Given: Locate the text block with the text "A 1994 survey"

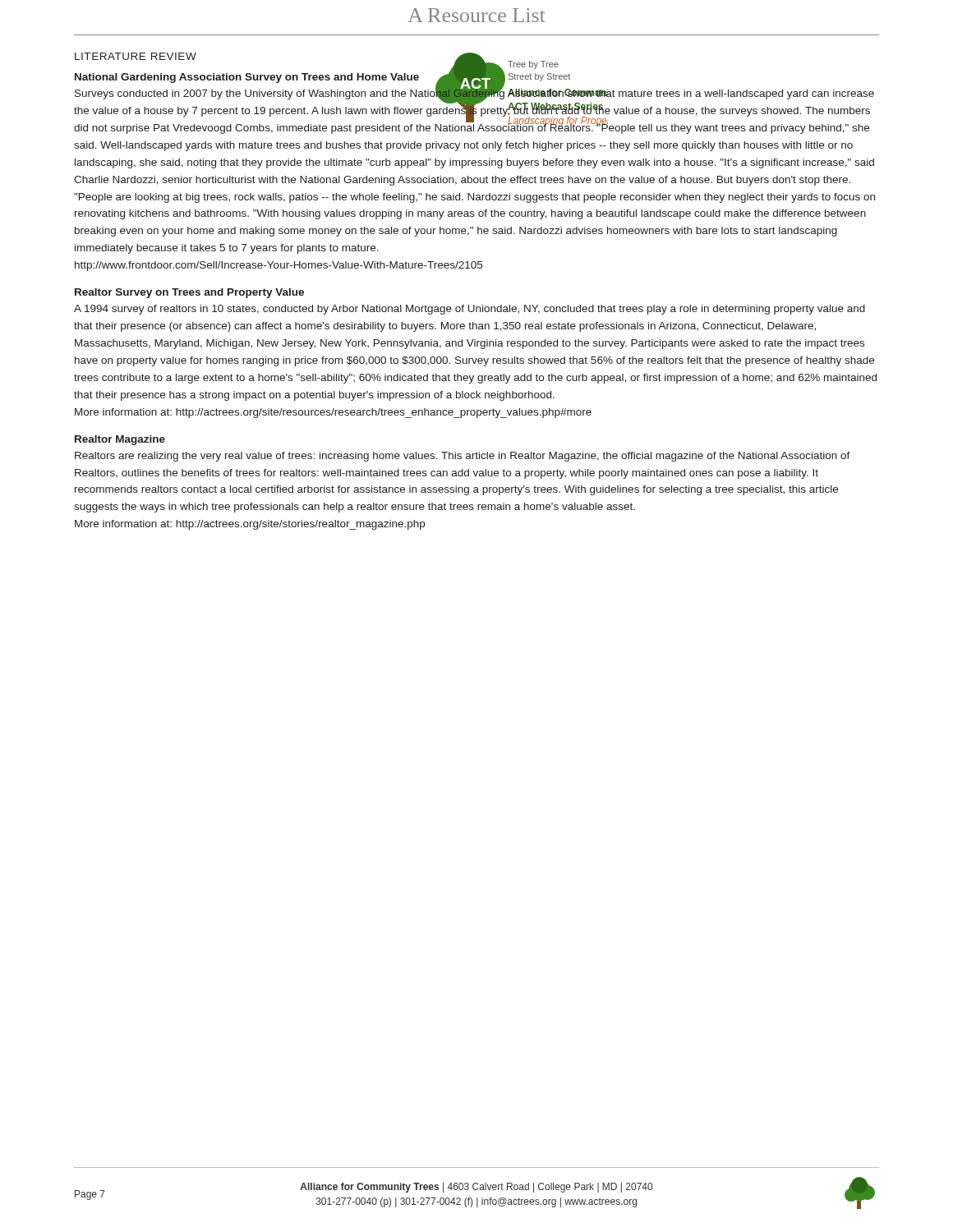Looking at the screenshot, I should click(x=476, y=360).
